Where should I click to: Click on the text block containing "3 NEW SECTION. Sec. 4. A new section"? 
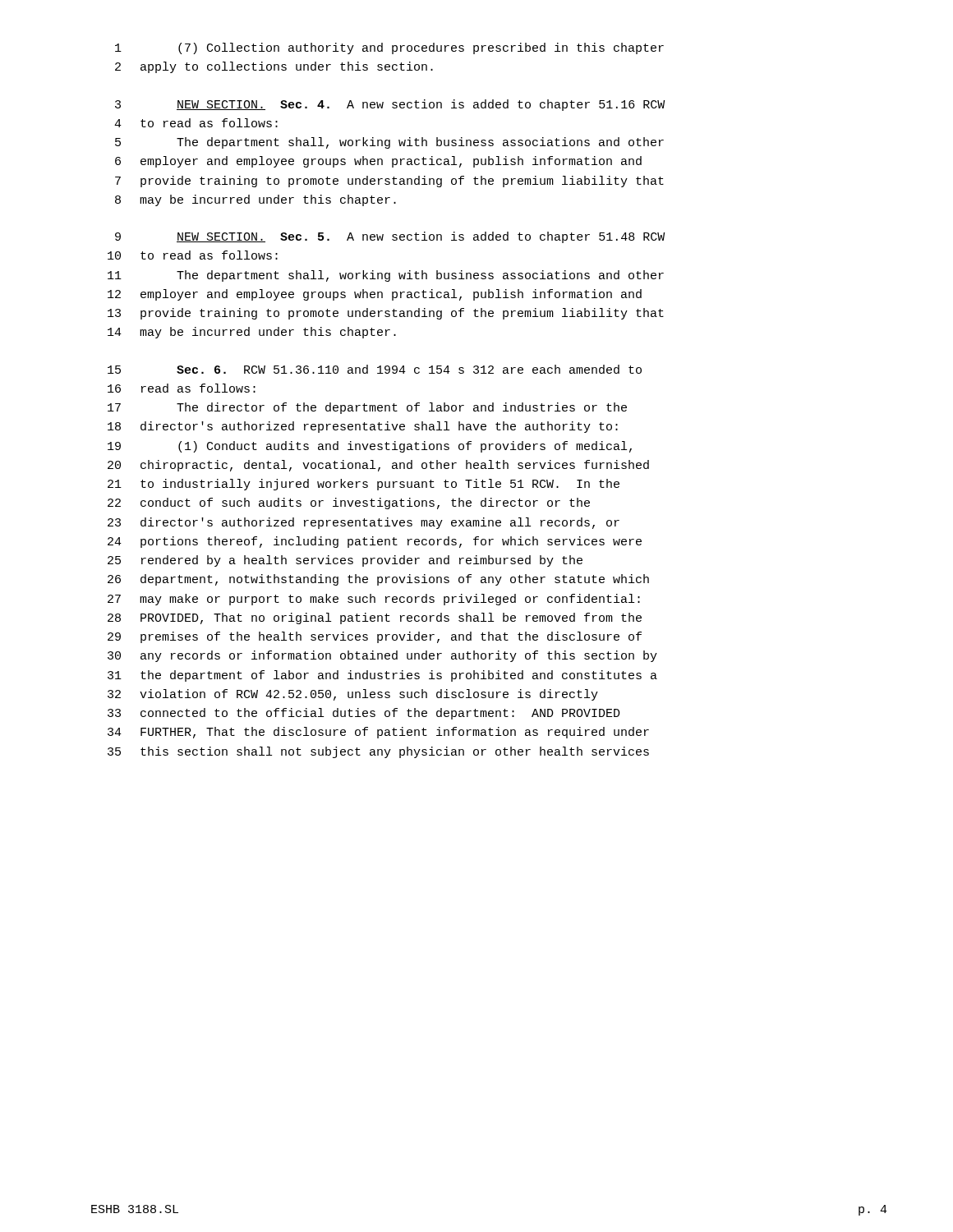pos(489,153)
